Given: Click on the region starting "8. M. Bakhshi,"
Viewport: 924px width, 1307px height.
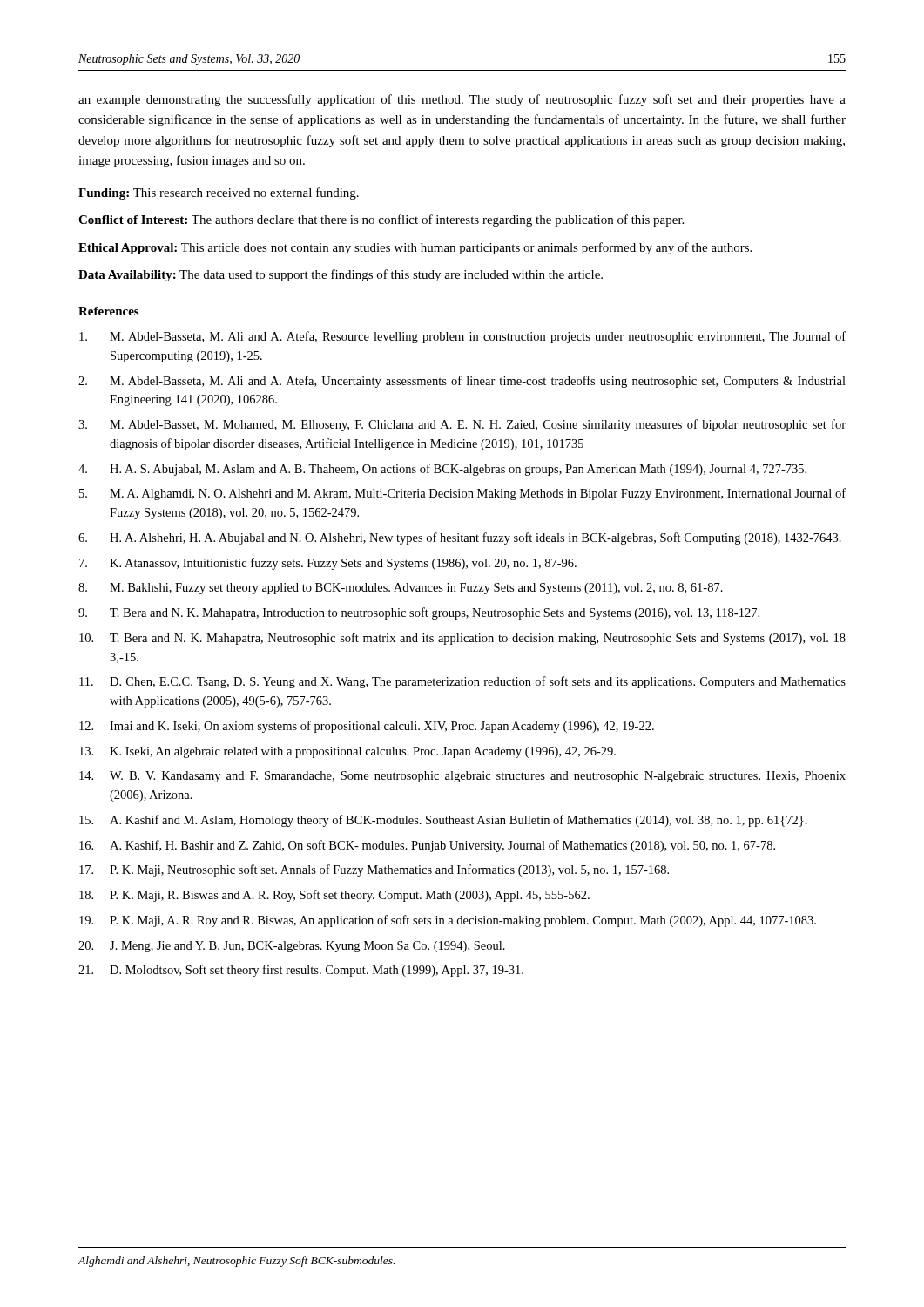Looking at the screenshot, I should [462, 588].
